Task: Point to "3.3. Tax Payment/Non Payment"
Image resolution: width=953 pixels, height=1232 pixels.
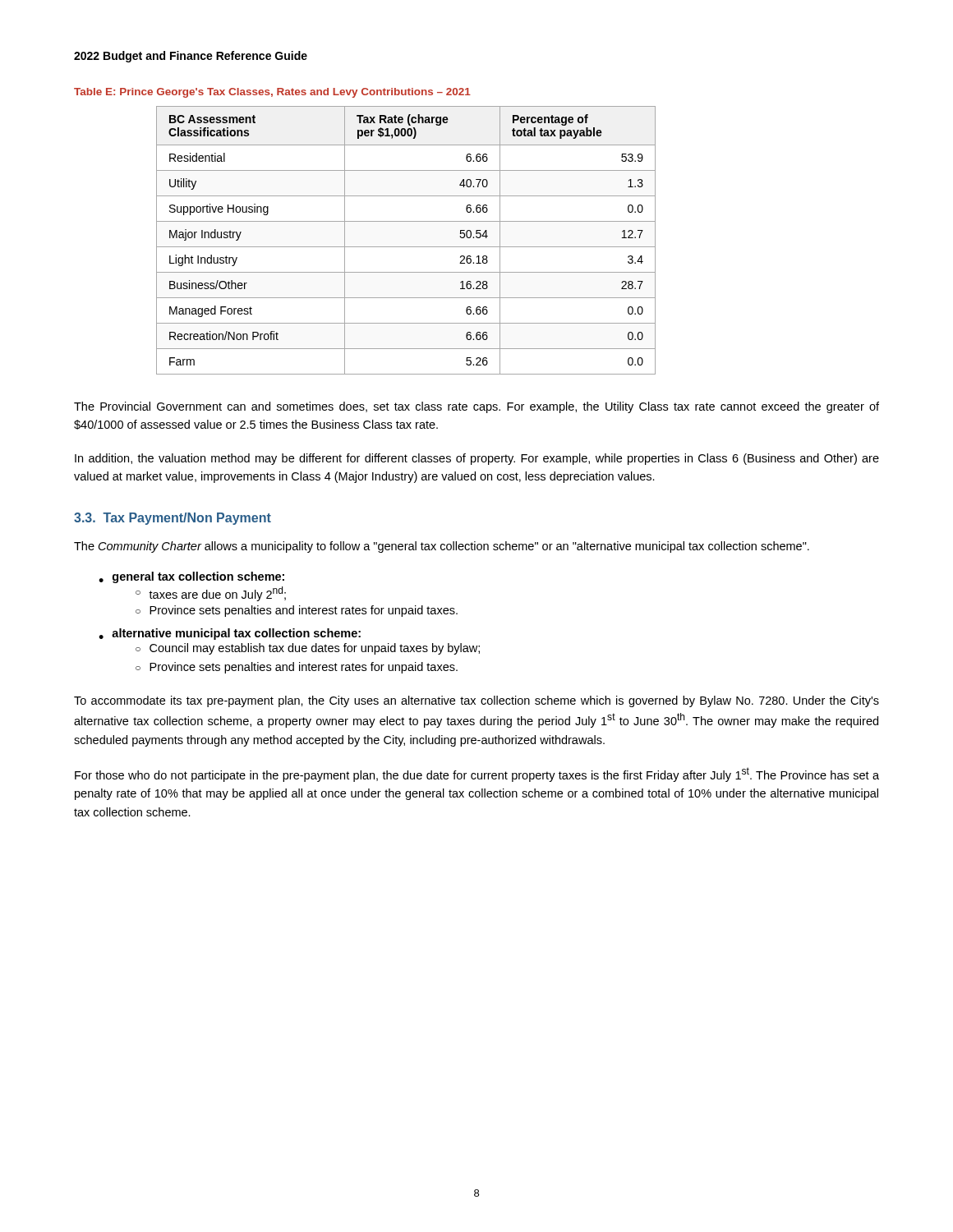Action: click(172, 518)
